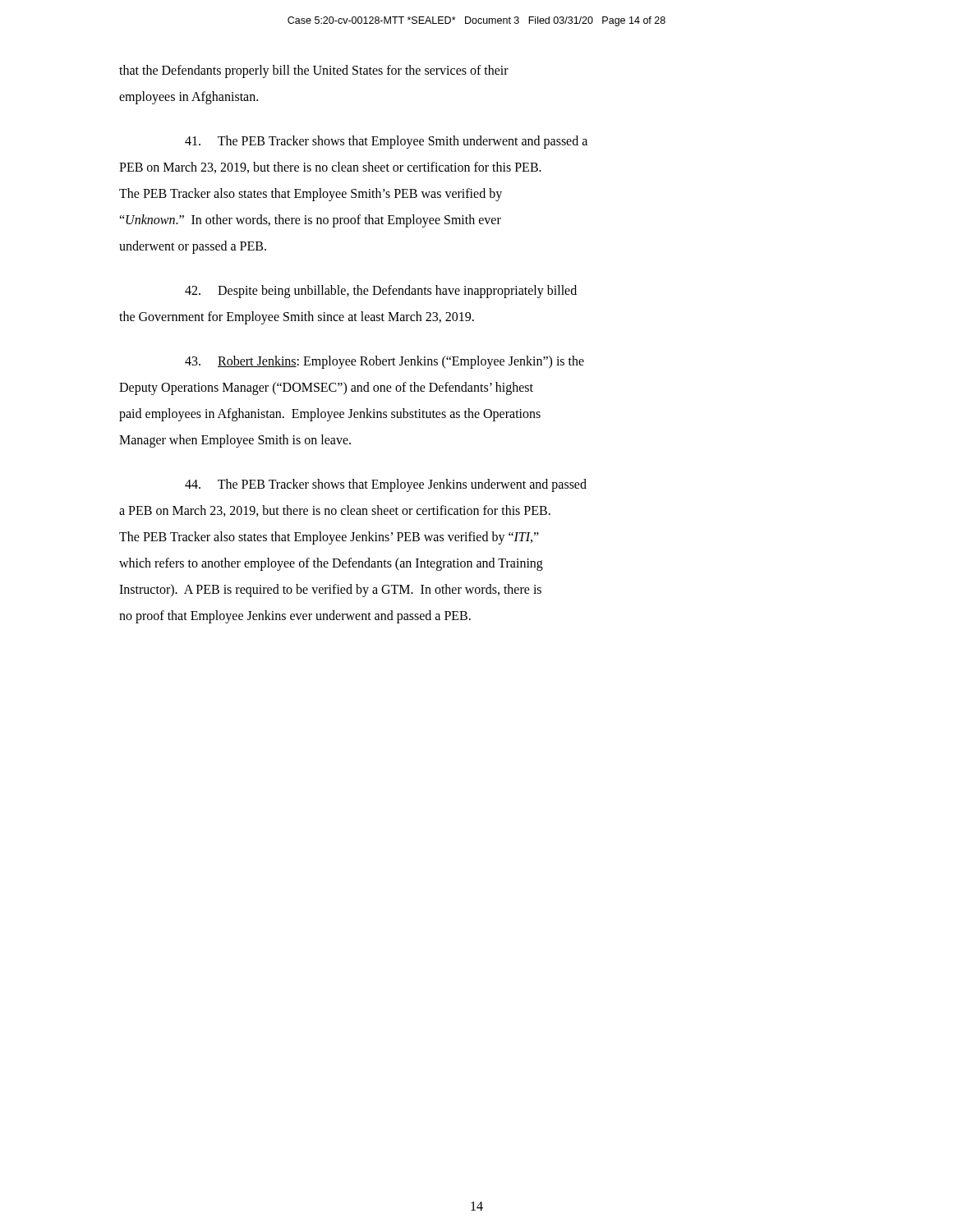
Task: Navigate to the text starting "Despite being unbillable, the Defendants have"
Action: click(381, 290)
